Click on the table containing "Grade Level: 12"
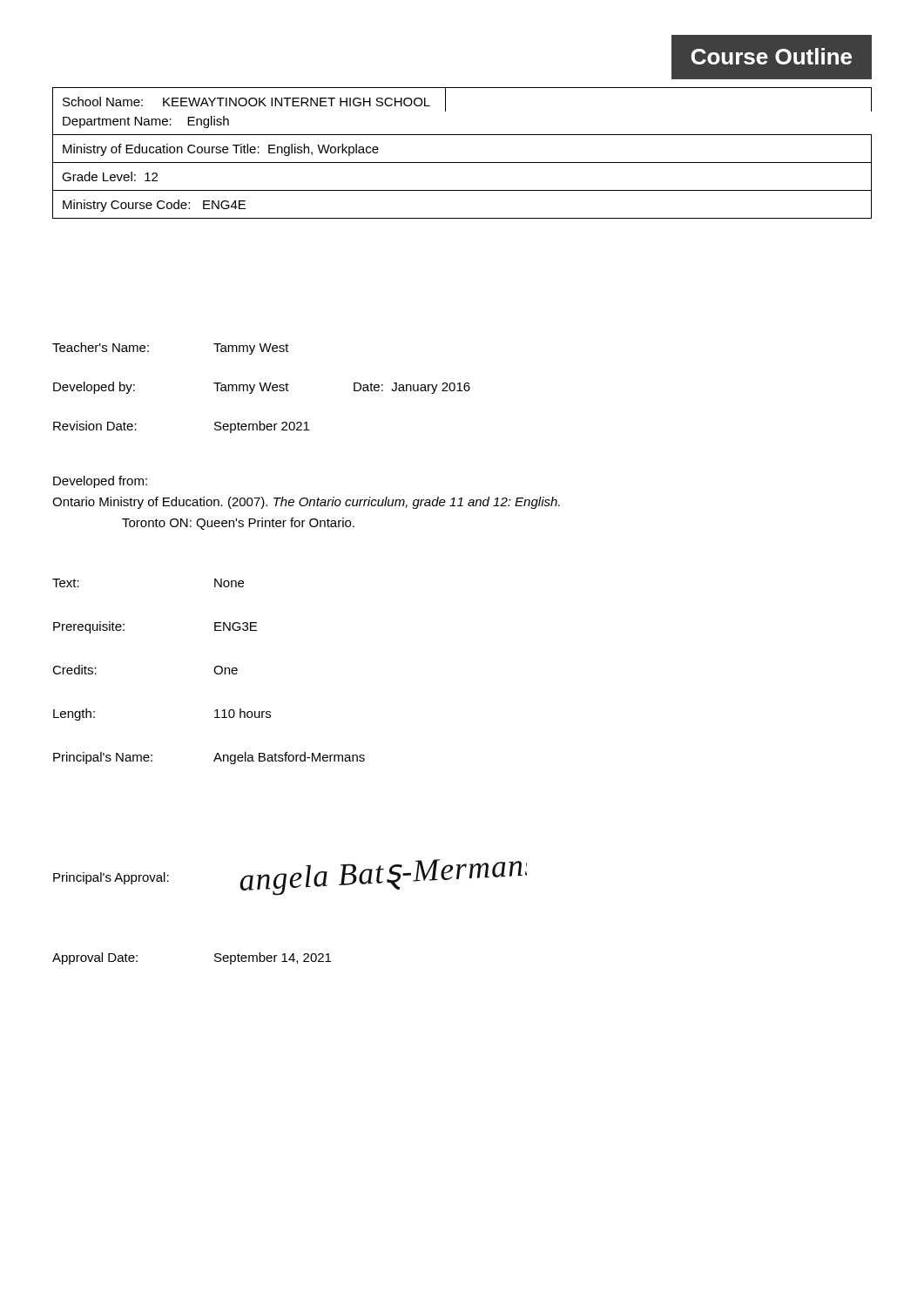The image size is (924, 1307). (462, 153)
